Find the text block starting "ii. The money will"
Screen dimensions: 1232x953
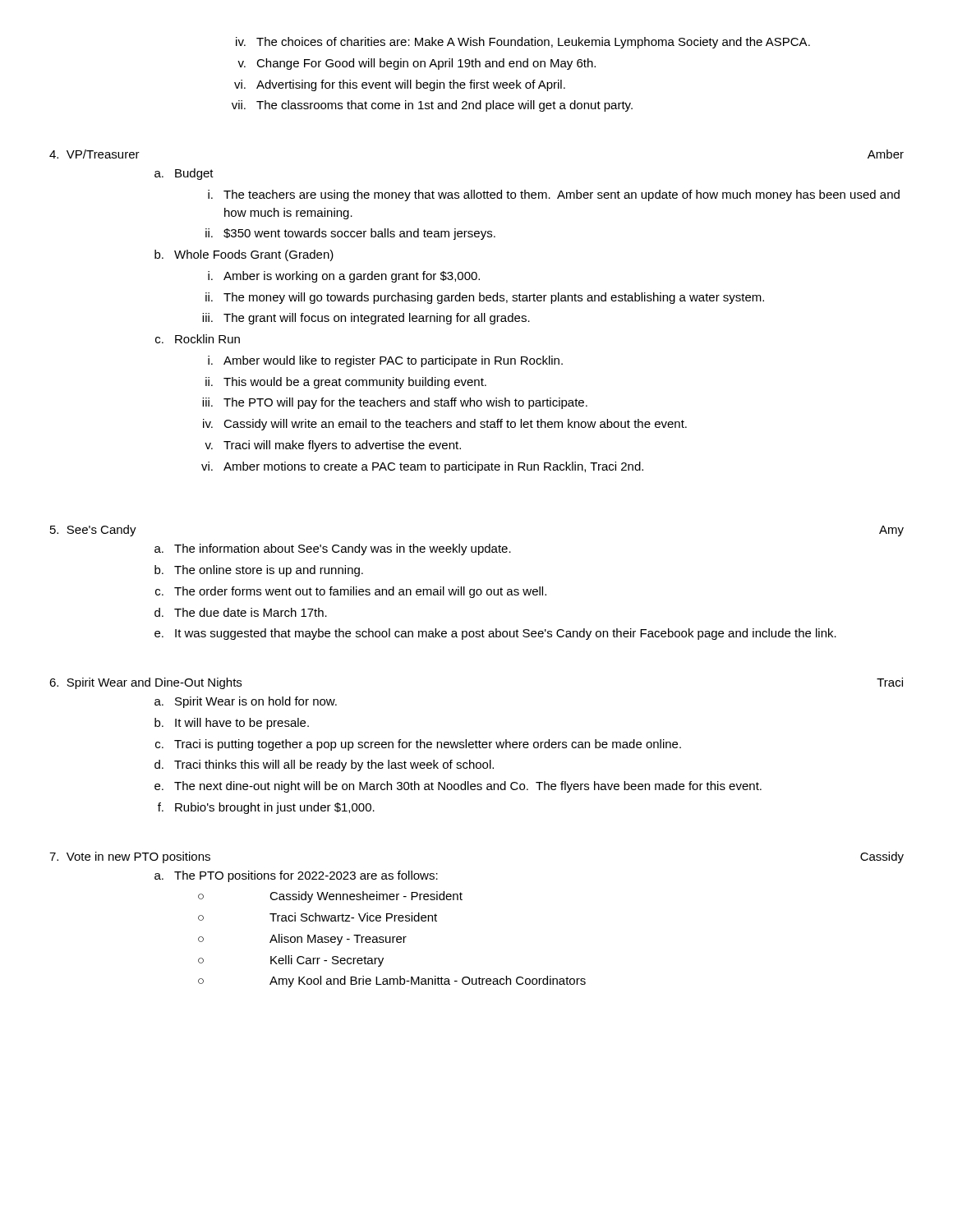[526, 297]
